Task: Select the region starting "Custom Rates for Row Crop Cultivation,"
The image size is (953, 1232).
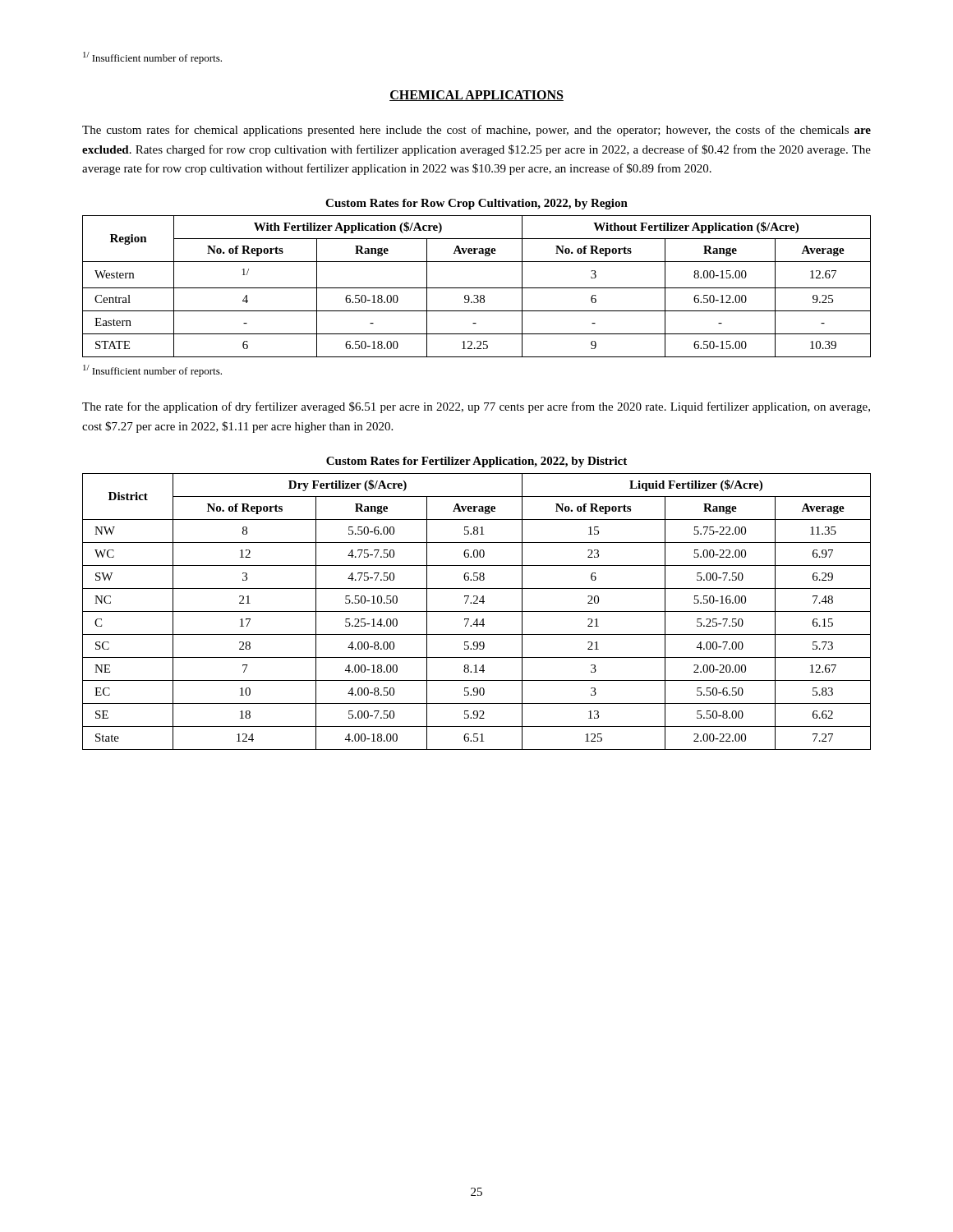Action: click(476, 203)
